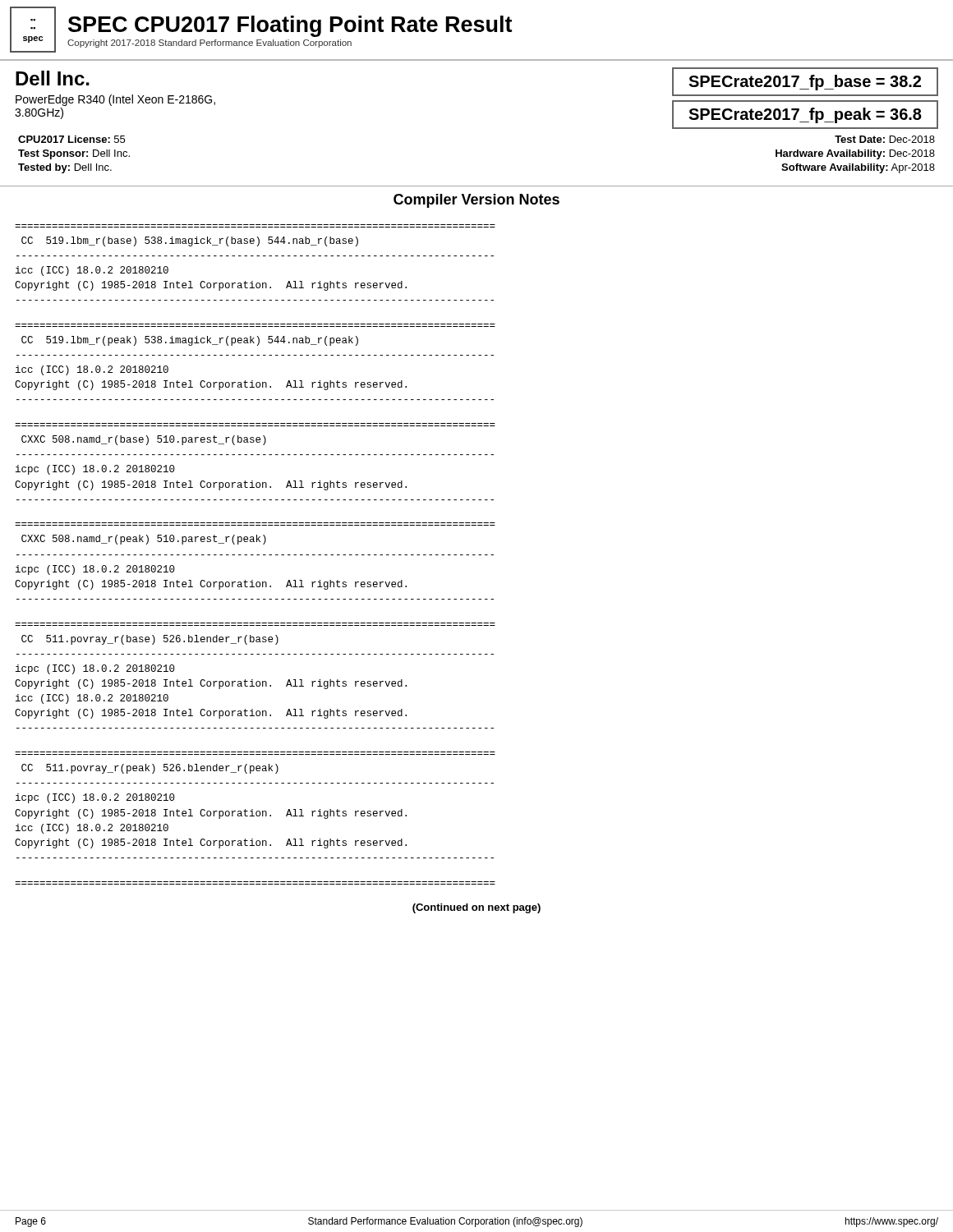Image resolution: width=953 pixels, height=1232 pixels.
Task: Navigate to the passage starting "============================================================================== CC 519.lbm_r(peak) 538.imagick_r(peak) 544.nab_r(peak)"
Action: click(x=476, y=363)
